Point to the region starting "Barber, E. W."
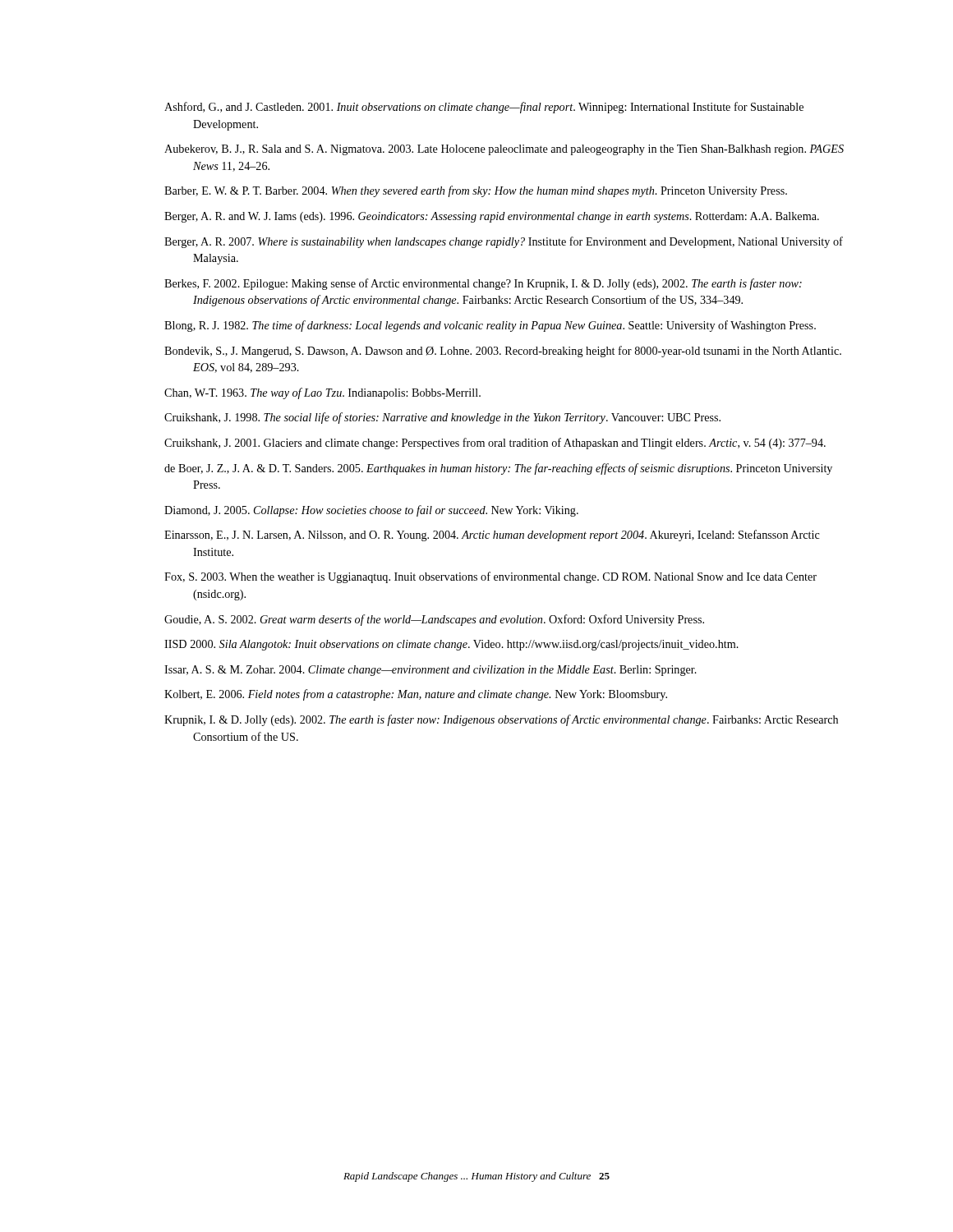This screenshot has width=953, height=1232. tap(476, 191)
